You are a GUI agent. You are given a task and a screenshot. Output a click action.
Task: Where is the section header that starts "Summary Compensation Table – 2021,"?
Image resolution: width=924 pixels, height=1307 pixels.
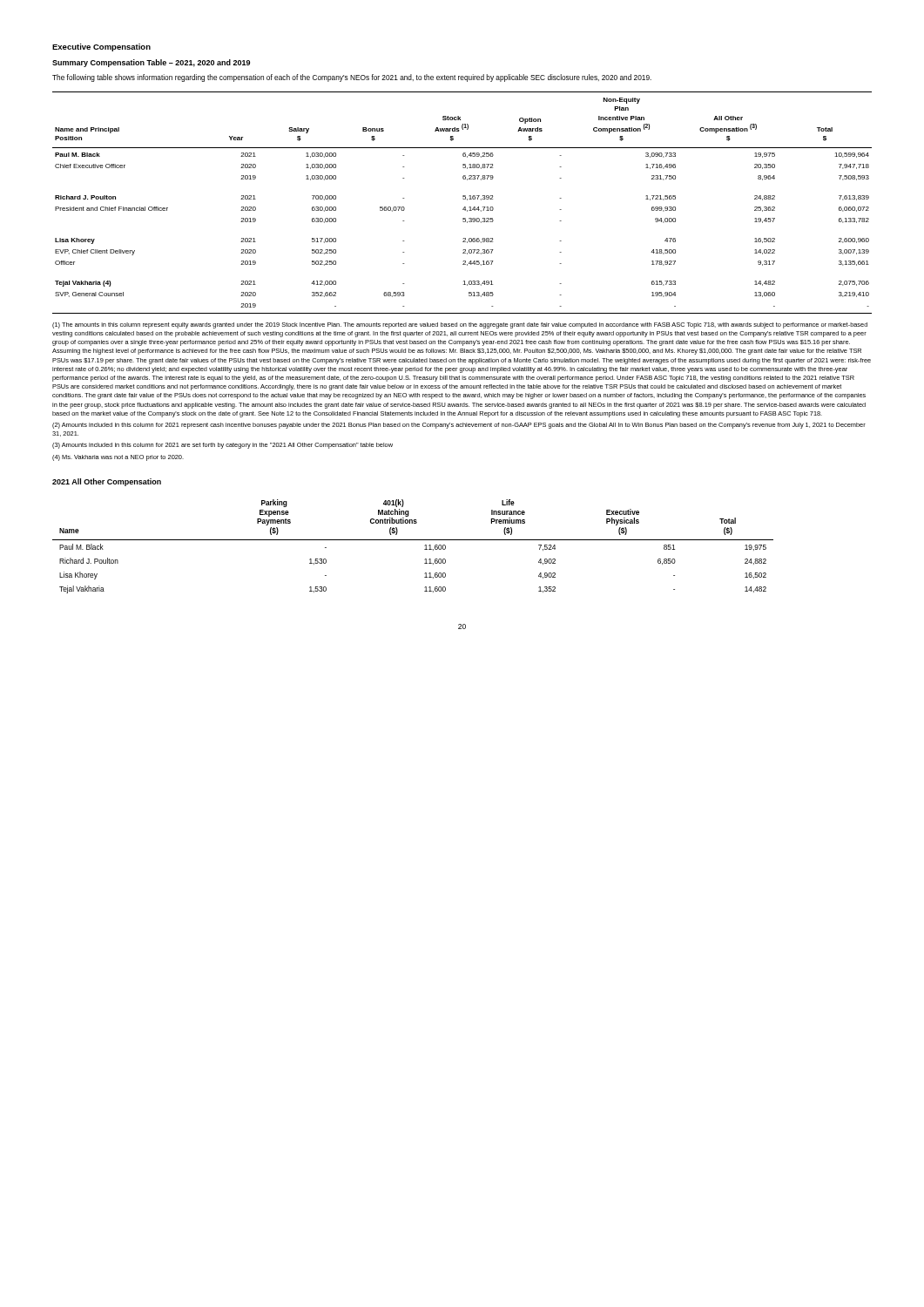[x=151, y=63]
